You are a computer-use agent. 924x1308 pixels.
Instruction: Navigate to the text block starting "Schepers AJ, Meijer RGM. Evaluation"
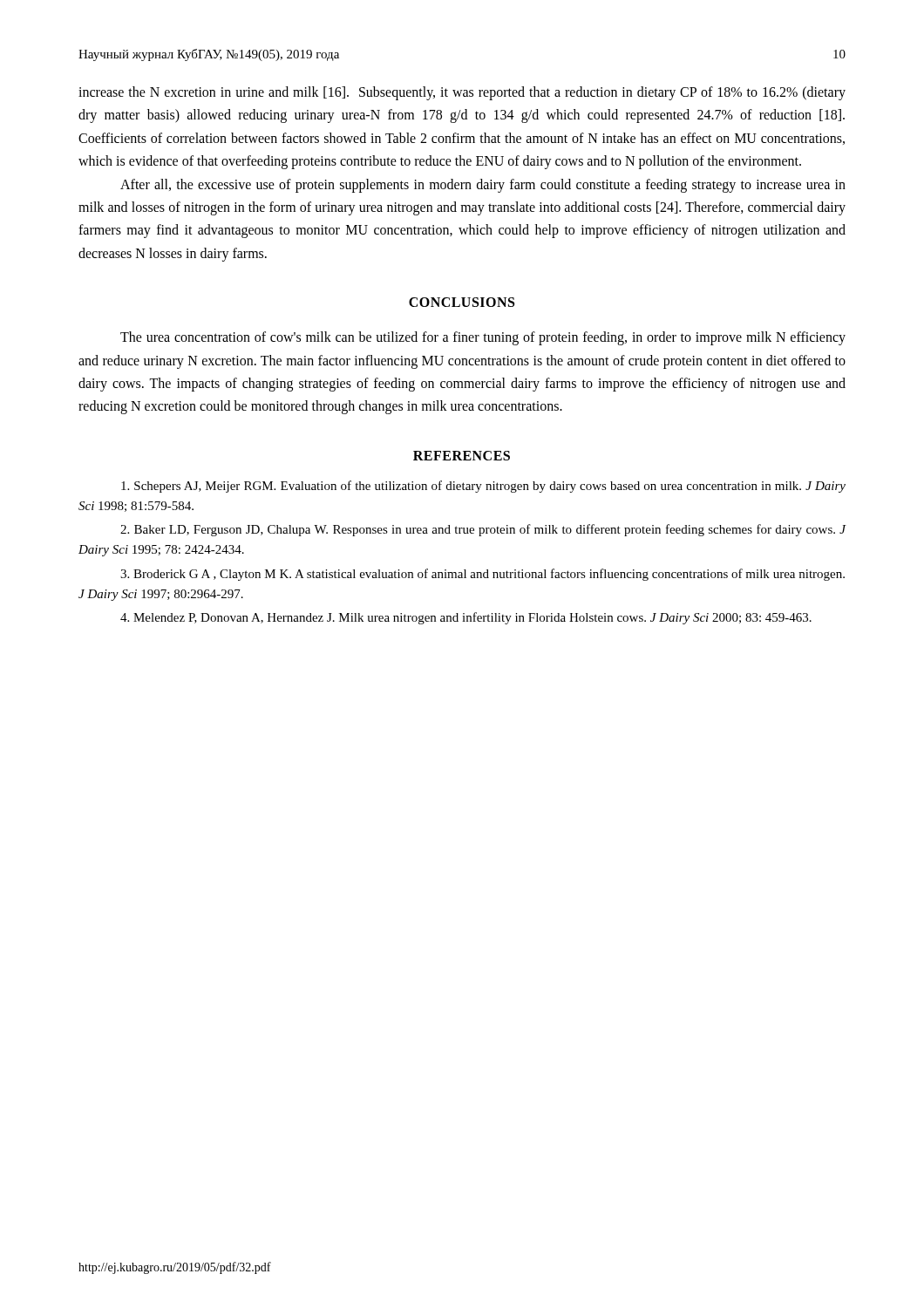click(462, 496)
